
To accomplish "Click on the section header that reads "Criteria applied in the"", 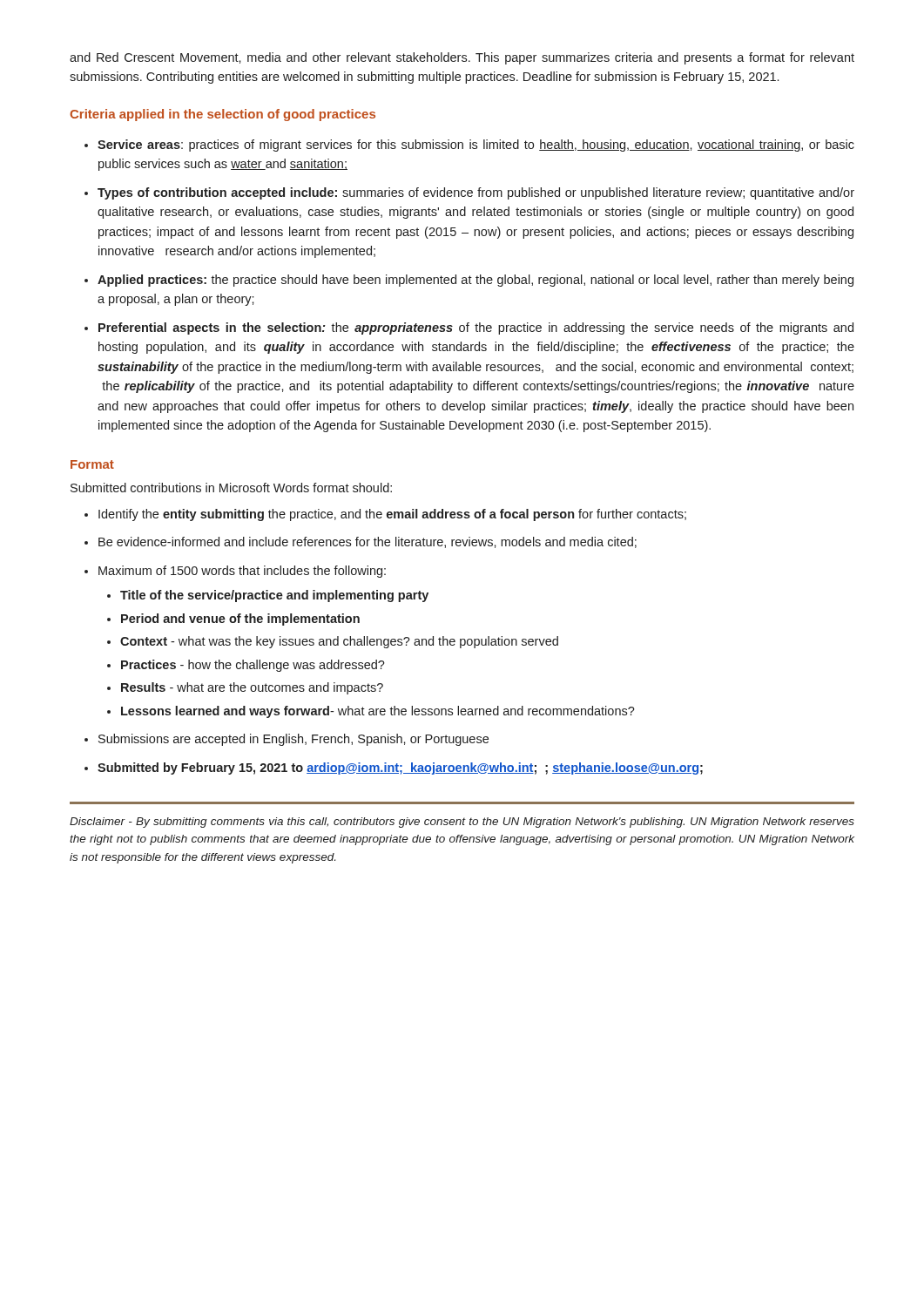I will pos(223,114).
